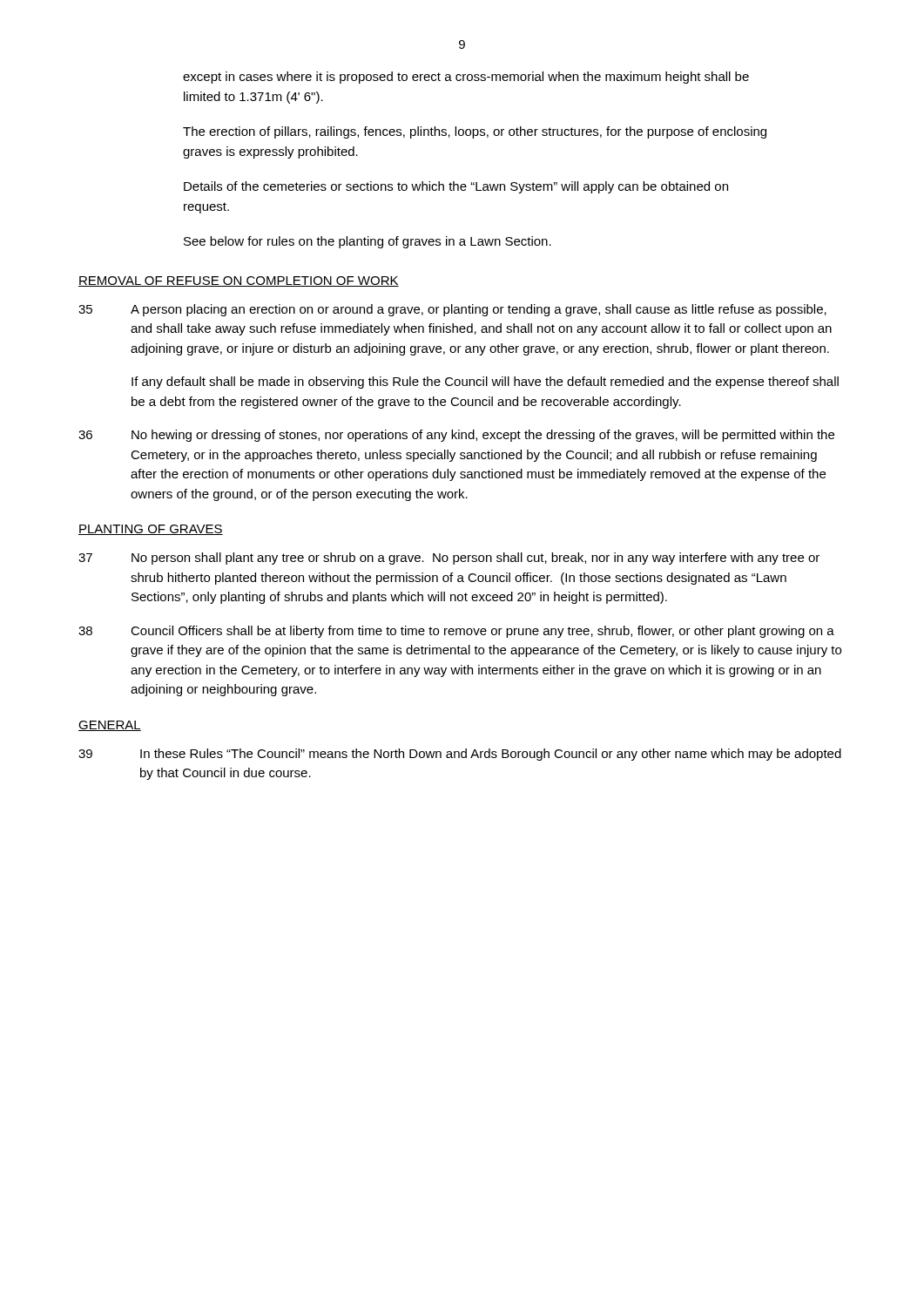
Task: Locate the text starting "If any default shall be made"
Action: coord(485,391)
